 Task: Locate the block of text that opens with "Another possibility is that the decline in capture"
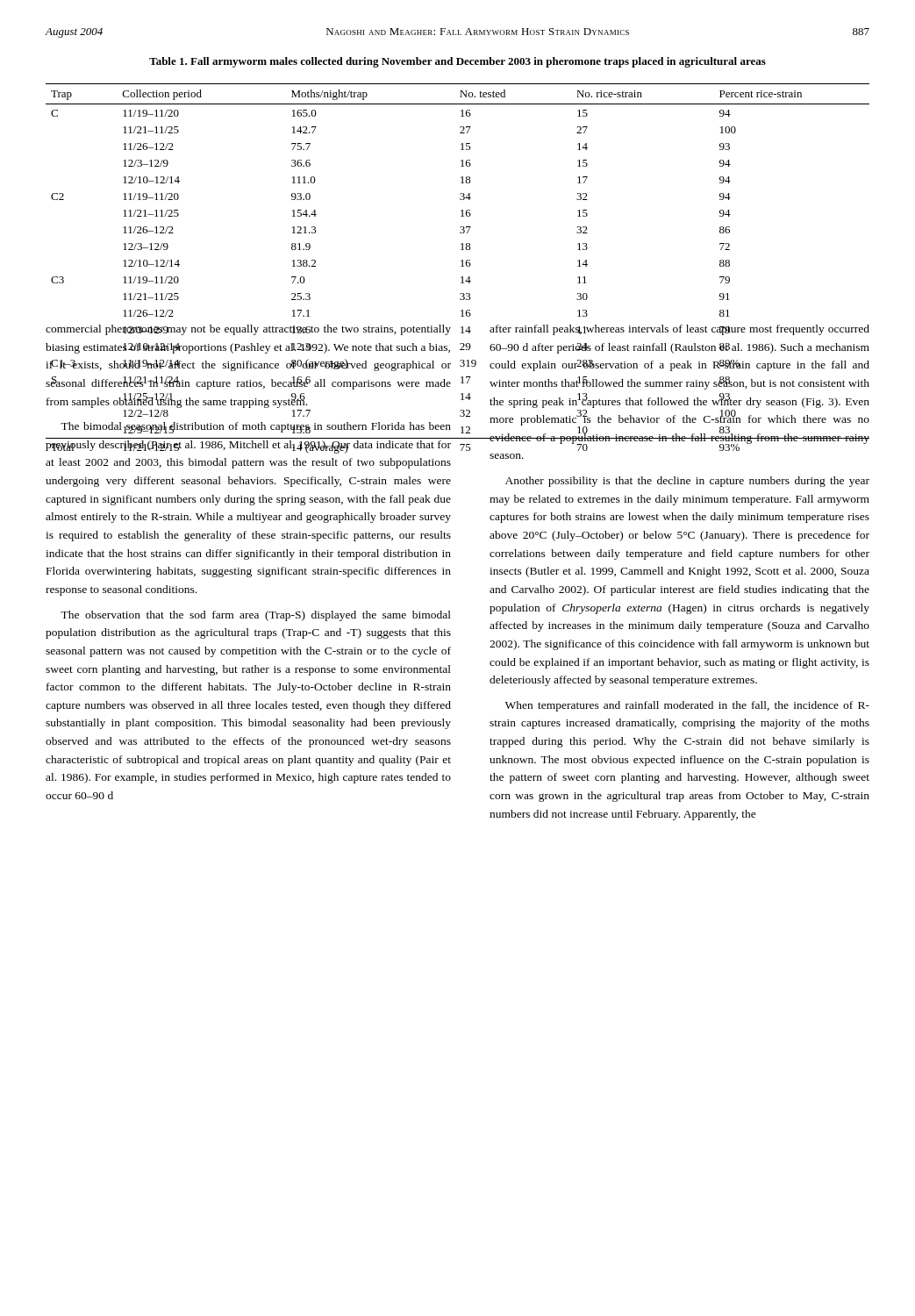pos(679,581)
